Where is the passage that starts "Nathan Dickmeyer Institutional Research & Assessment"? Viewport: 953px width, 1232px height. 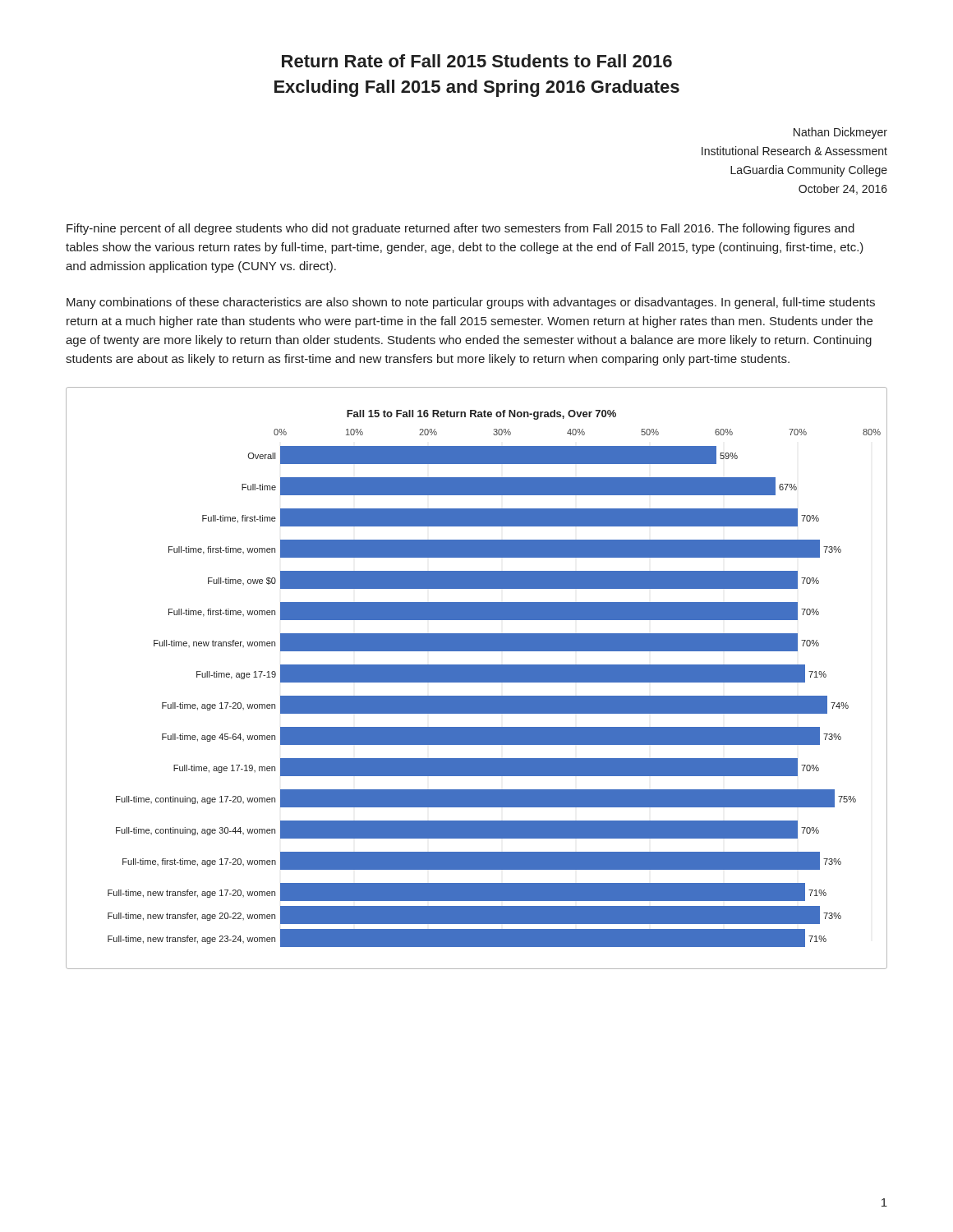[794, 160]
